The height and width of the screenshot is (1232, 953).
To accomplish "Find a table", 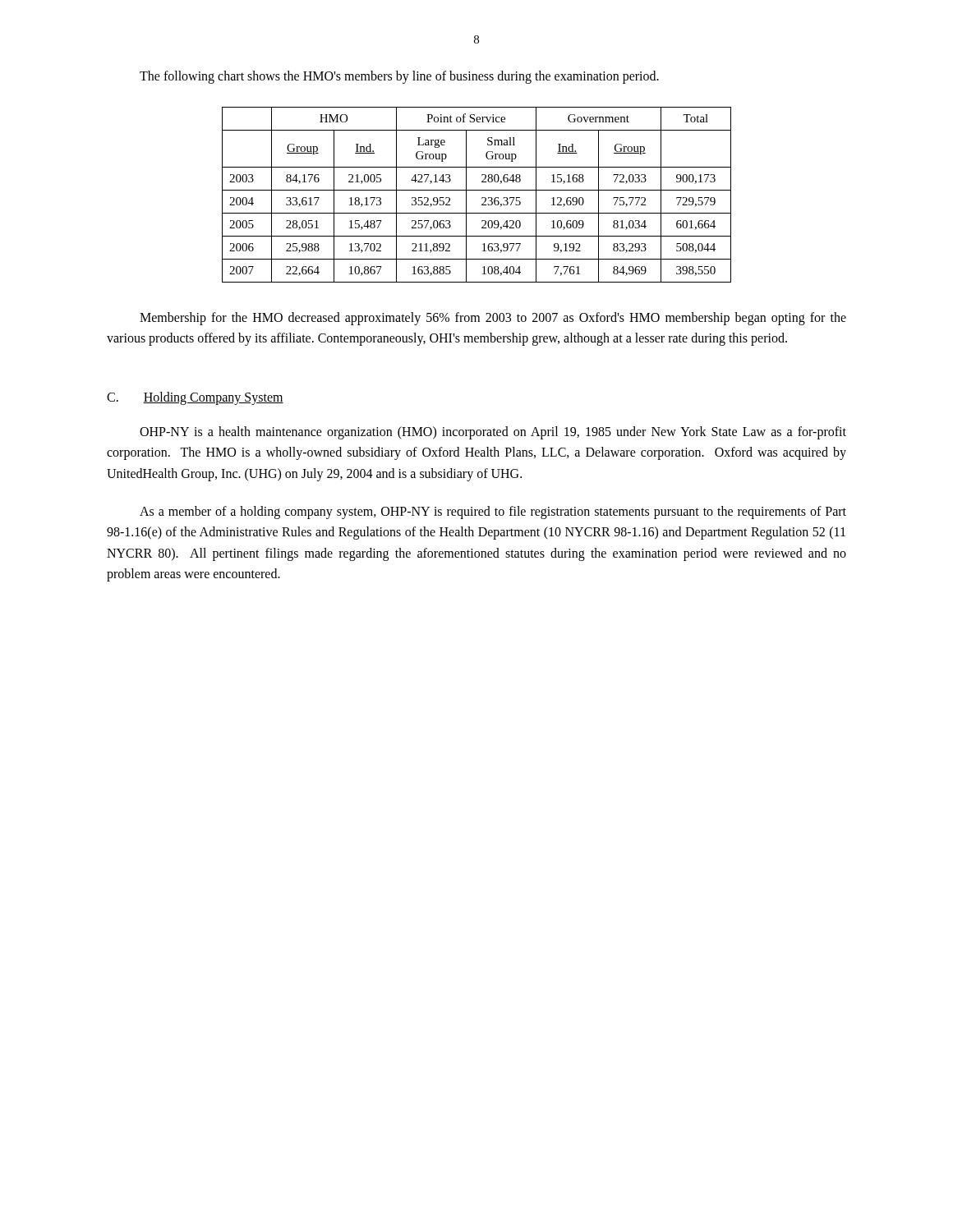I will tap(476, 194).
